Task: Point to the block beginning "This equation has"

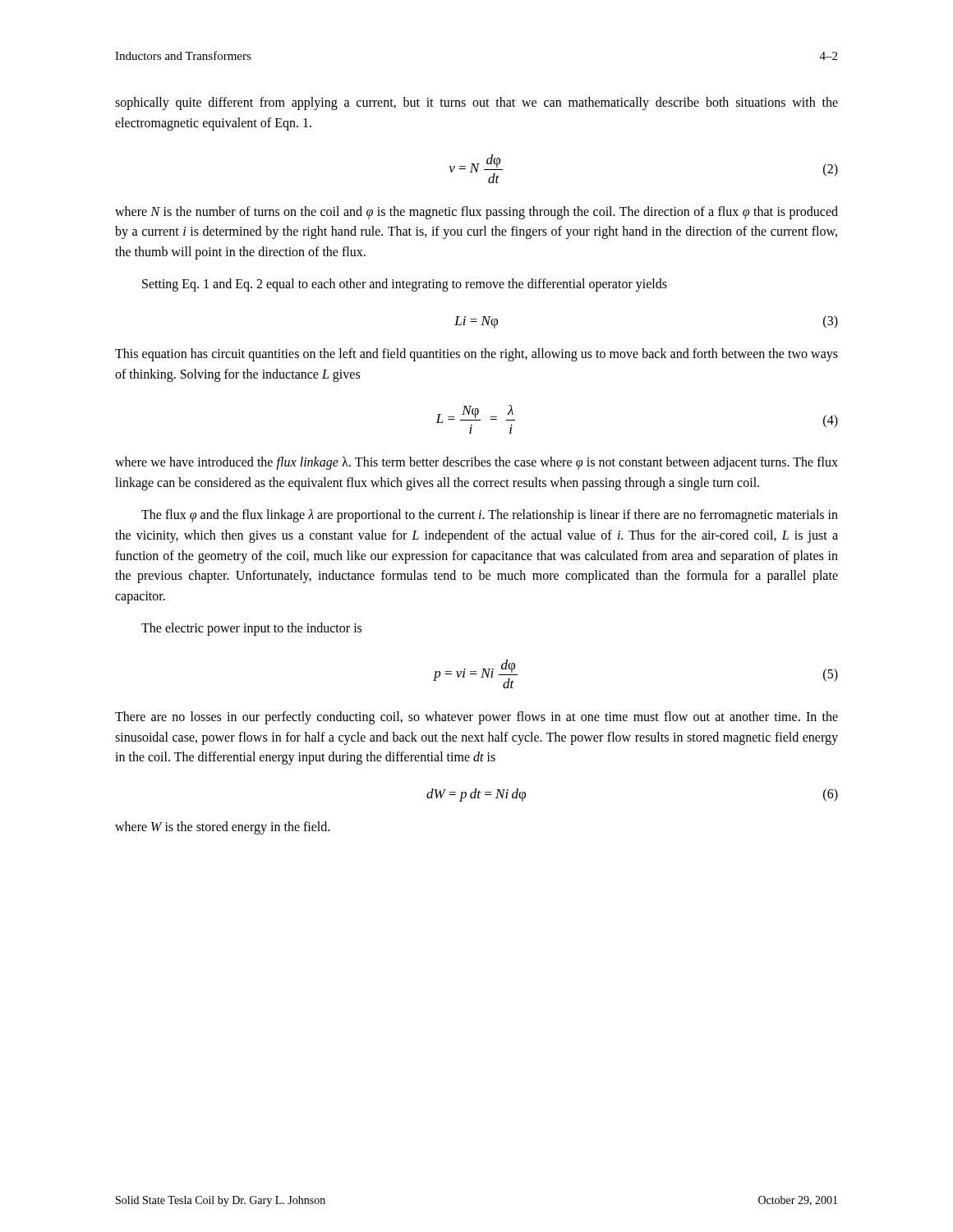Action: (x=476, y=364)
